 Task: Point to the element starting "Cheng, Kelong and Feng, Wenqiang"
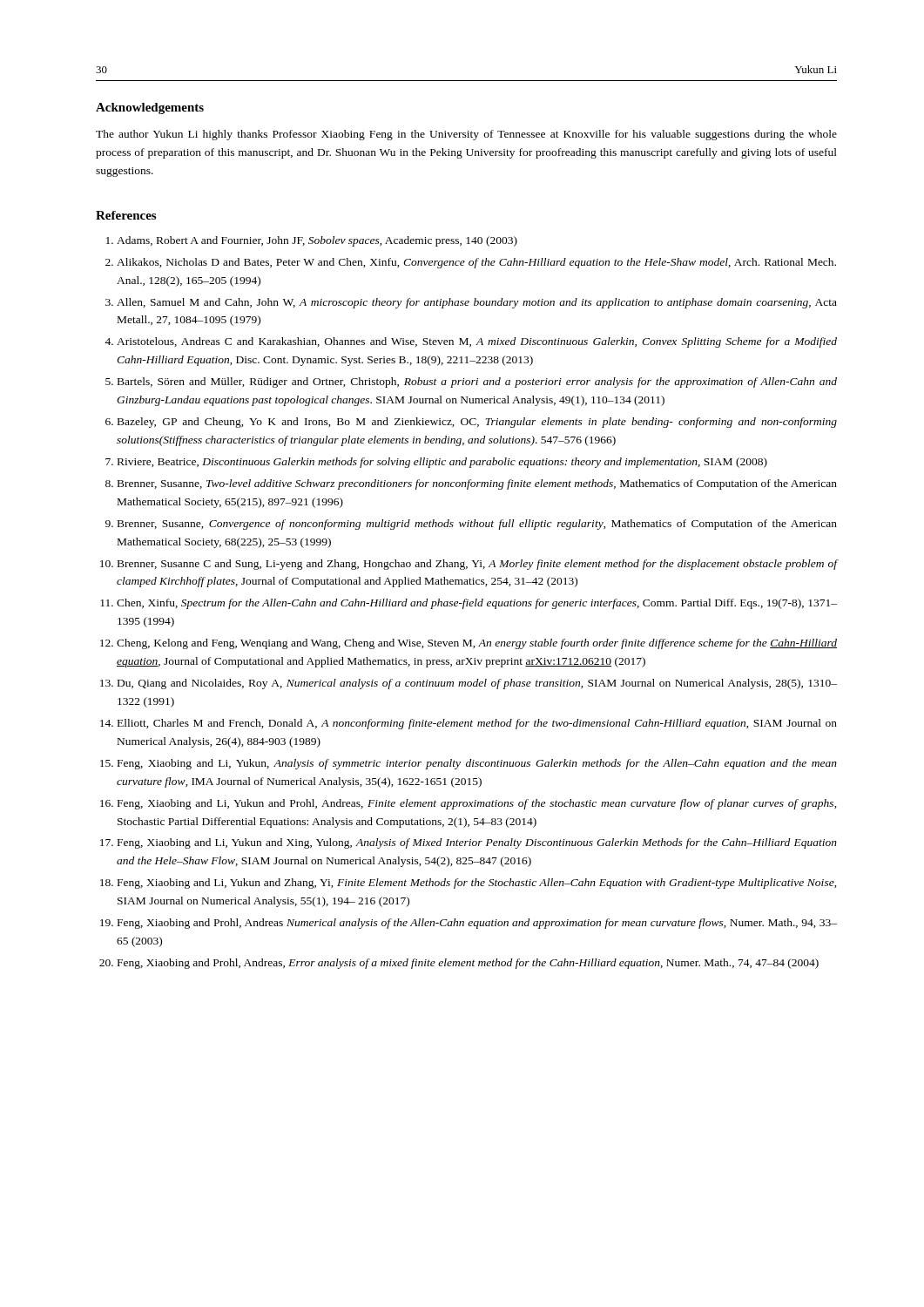477,653
